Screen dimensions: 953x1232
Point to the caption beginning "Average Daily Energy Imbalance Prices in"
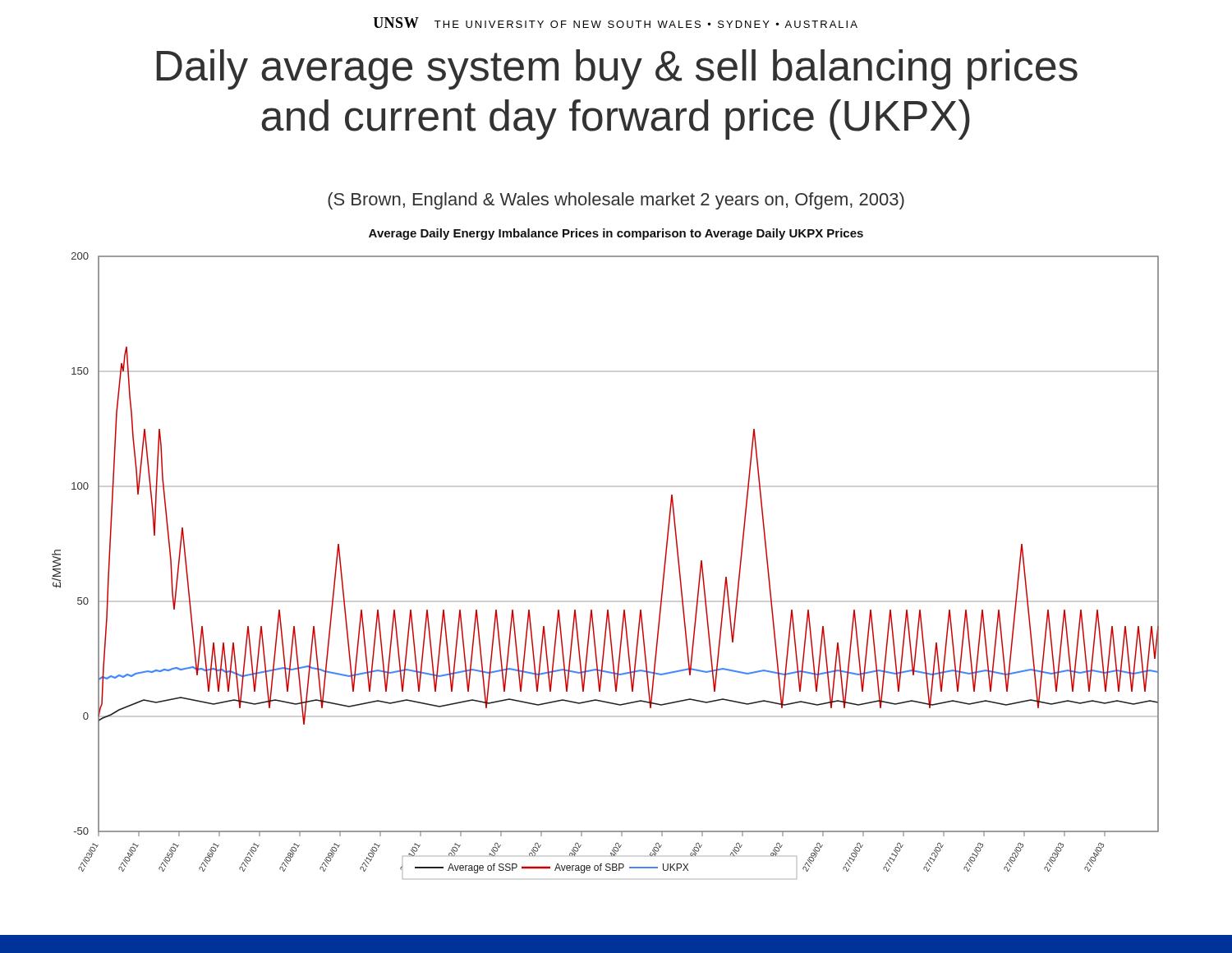616,233
